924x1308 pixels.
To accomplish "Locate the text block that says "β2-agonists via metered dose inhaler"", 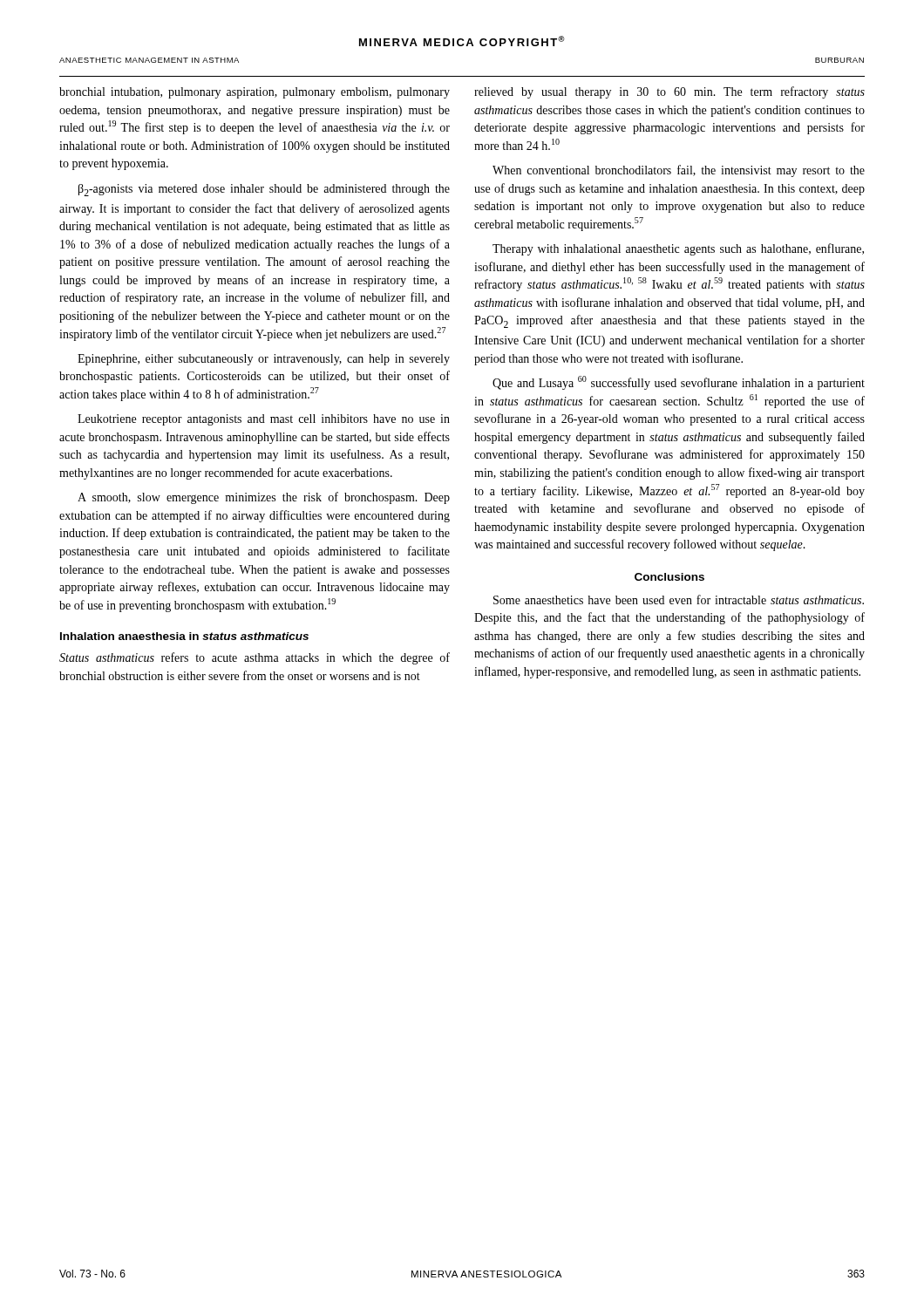I will pyautogui.click(x=255, y=261).
